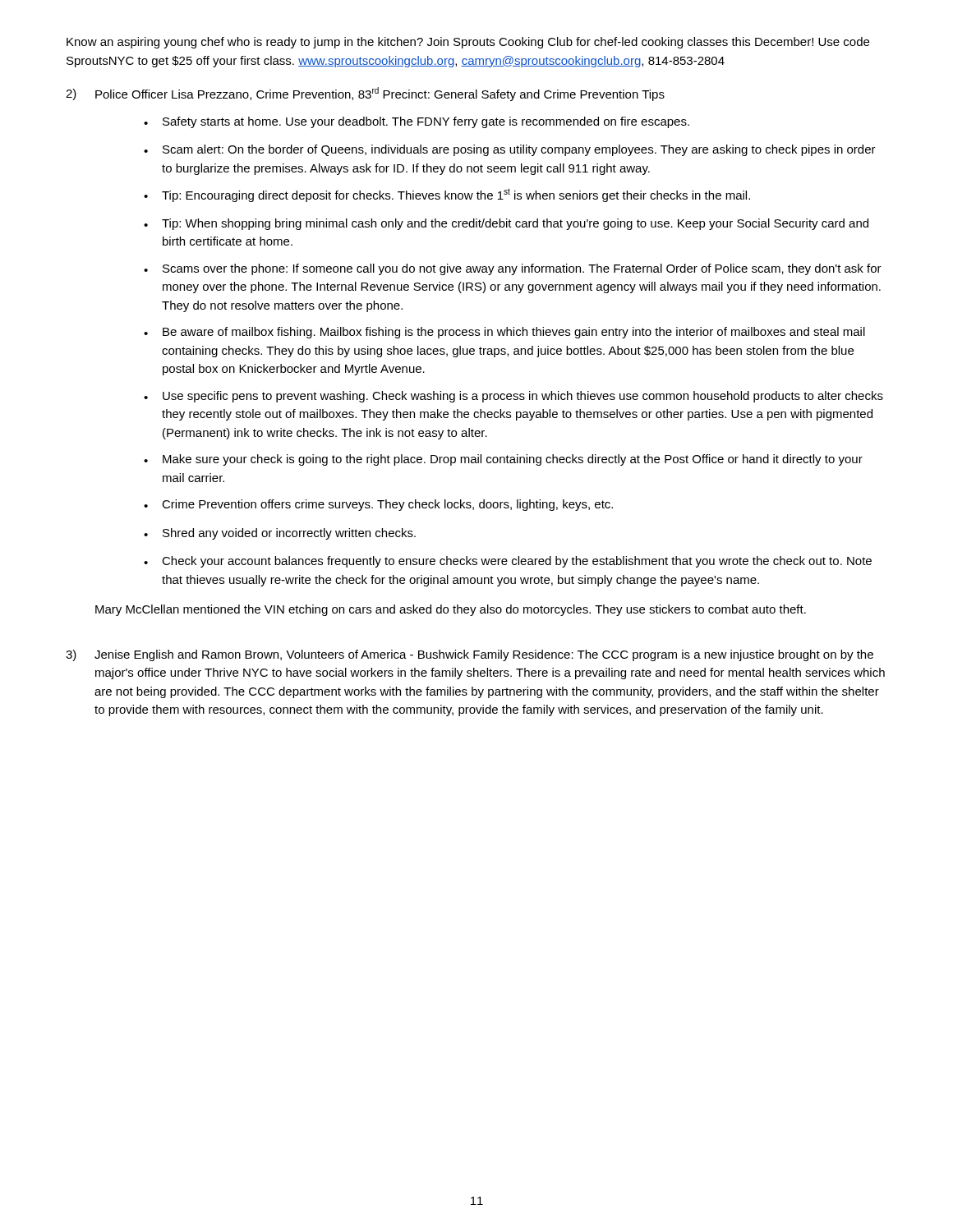Navigate to the block starting "Police Officer Lisa Prezzano,"
Screen dimensions: 1232x953
380,94
